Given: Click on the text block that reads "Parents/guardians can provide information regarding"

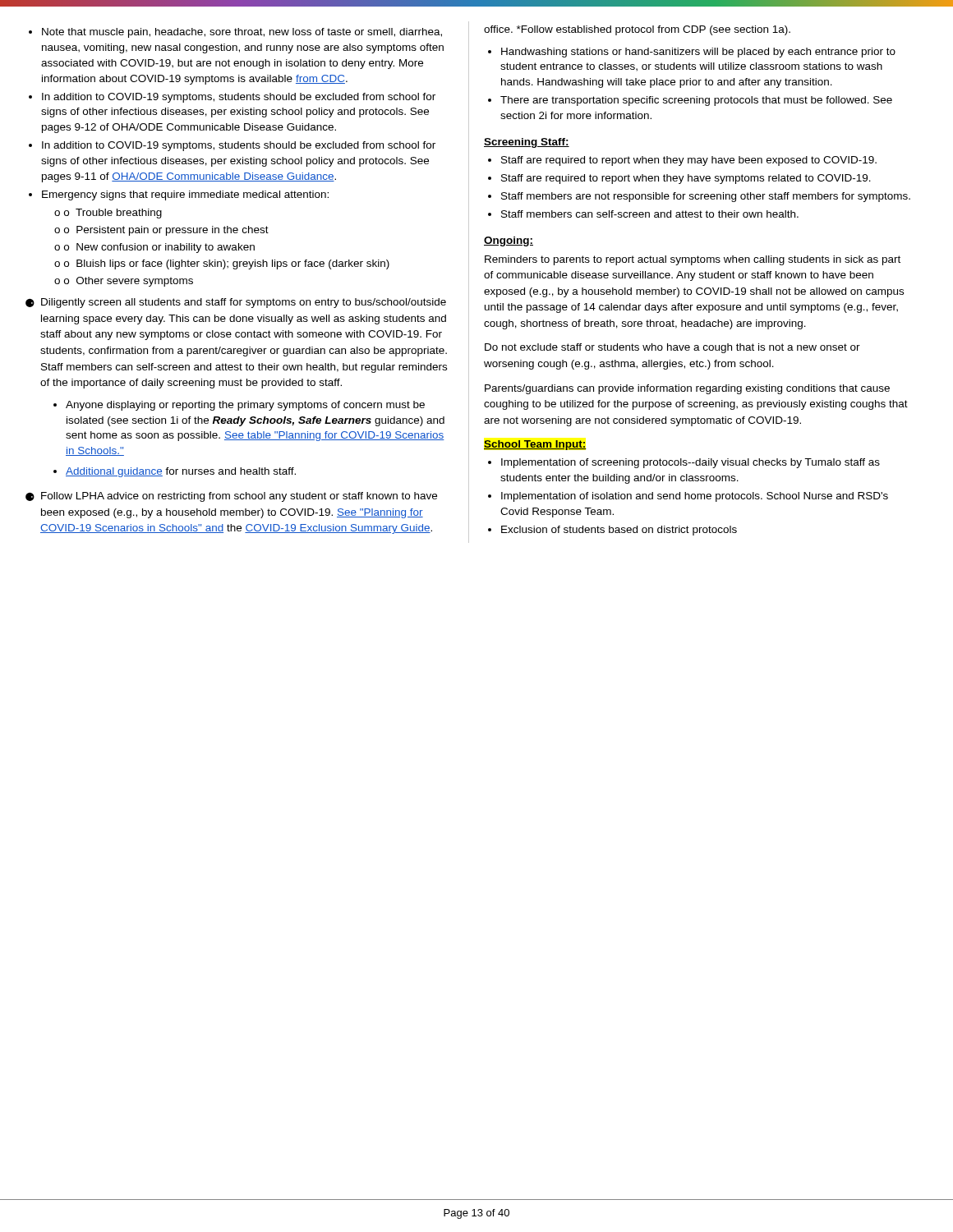Looking at the screenshot, I should tap(696, 404).
